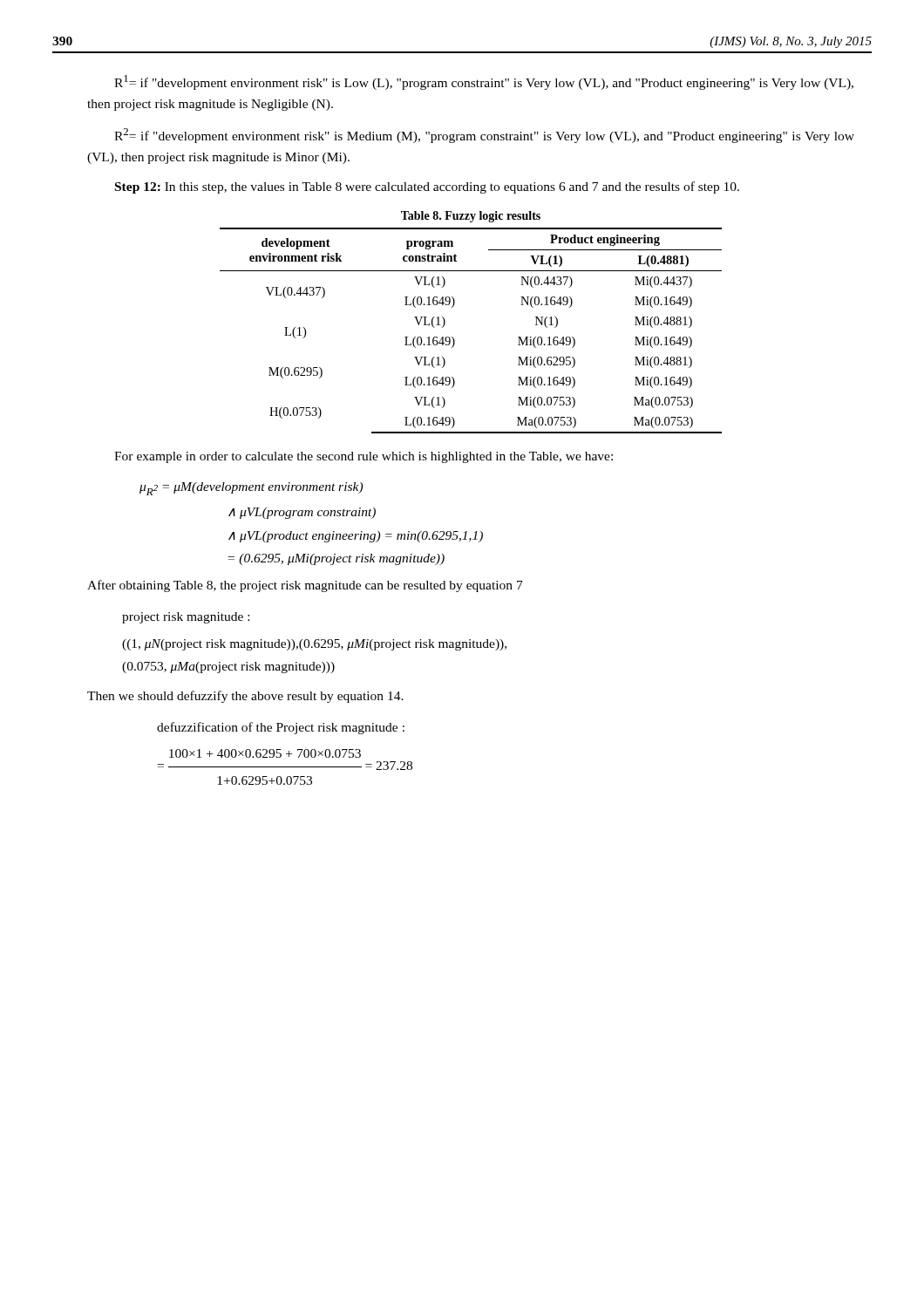This screenshot has height=1308, width=924.
Task: Select the formula with the text "μR2 = μM(development environment"
Action: pyautogui.click(x=251, y=489)
